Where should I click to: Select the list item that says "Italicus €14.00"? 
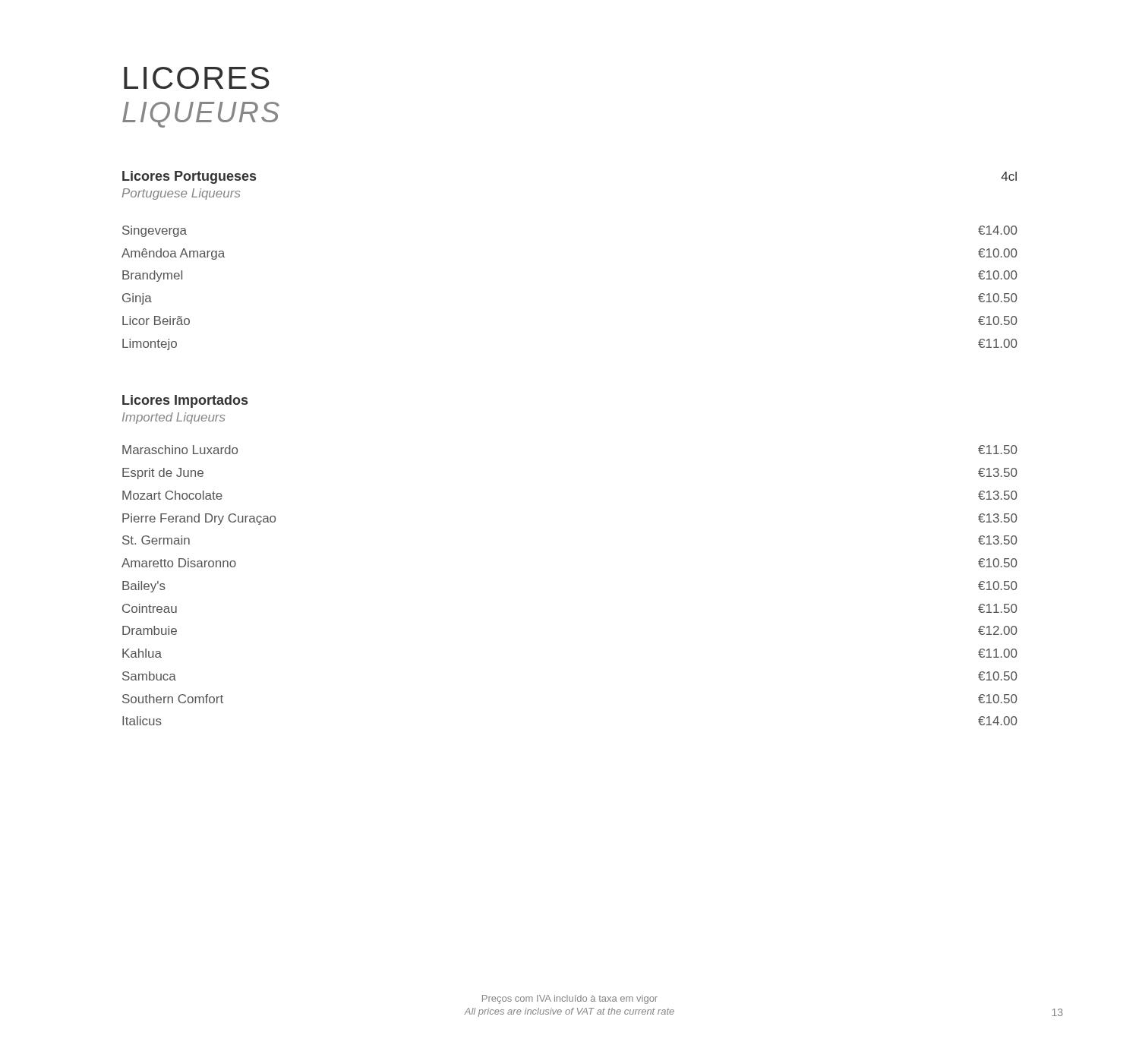coord(140,720)
